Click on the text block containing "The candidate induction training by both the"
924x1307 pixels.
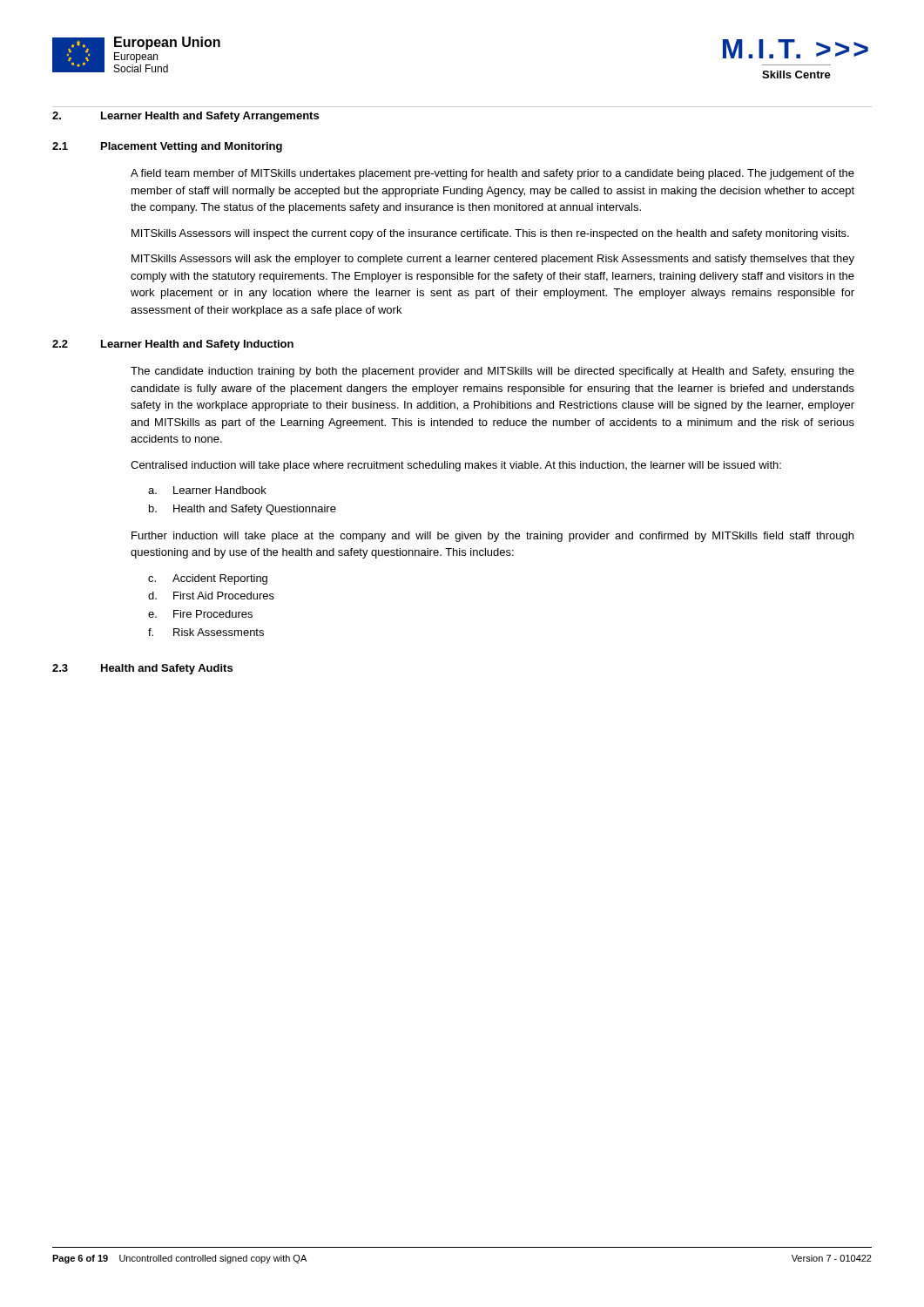(x=492, y=405)
